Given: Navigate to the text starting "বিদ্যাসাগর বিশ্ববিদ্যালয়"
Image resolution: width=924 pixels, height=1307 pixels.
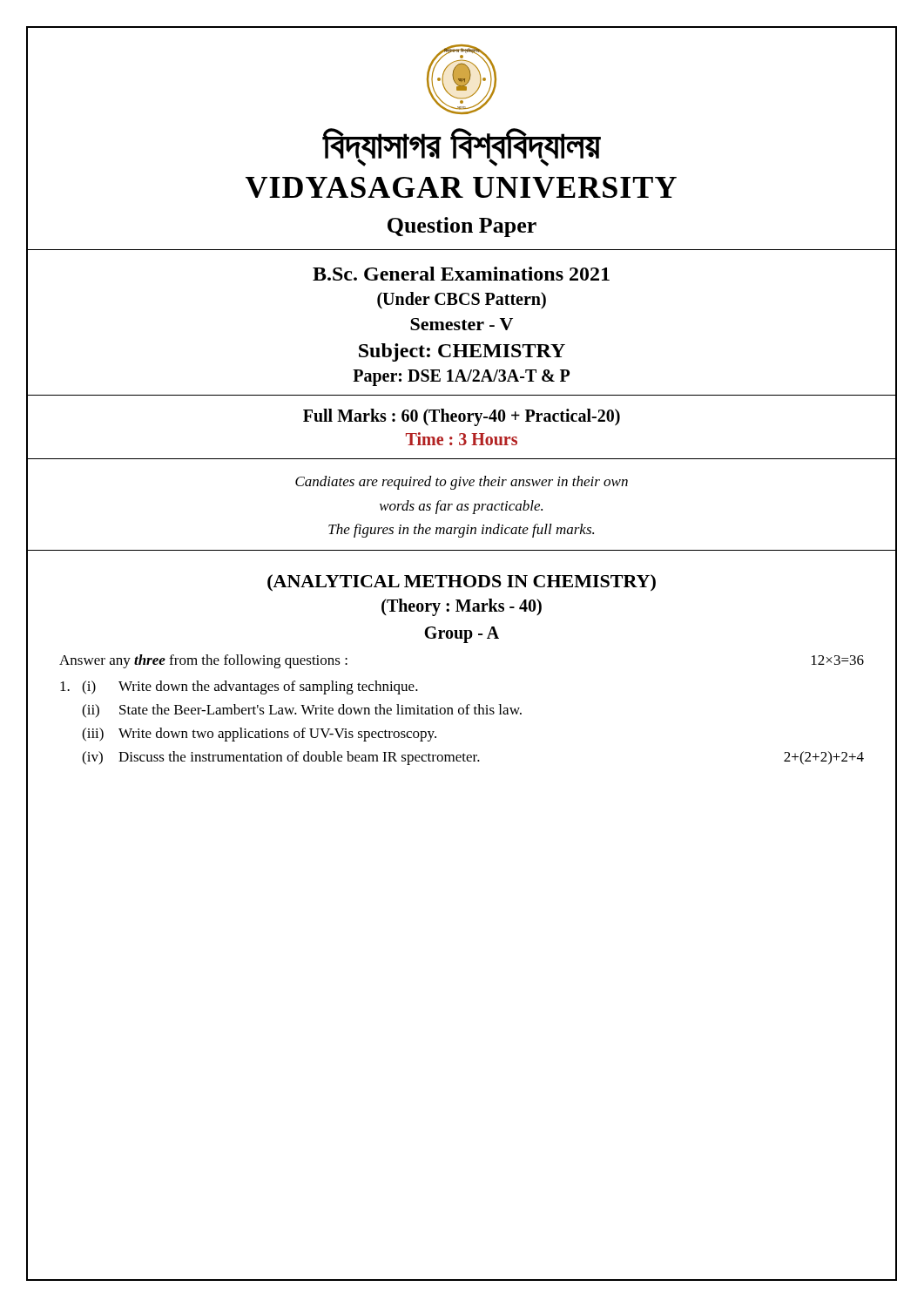Looking at the screenshot, I should [x=462, y=145].
